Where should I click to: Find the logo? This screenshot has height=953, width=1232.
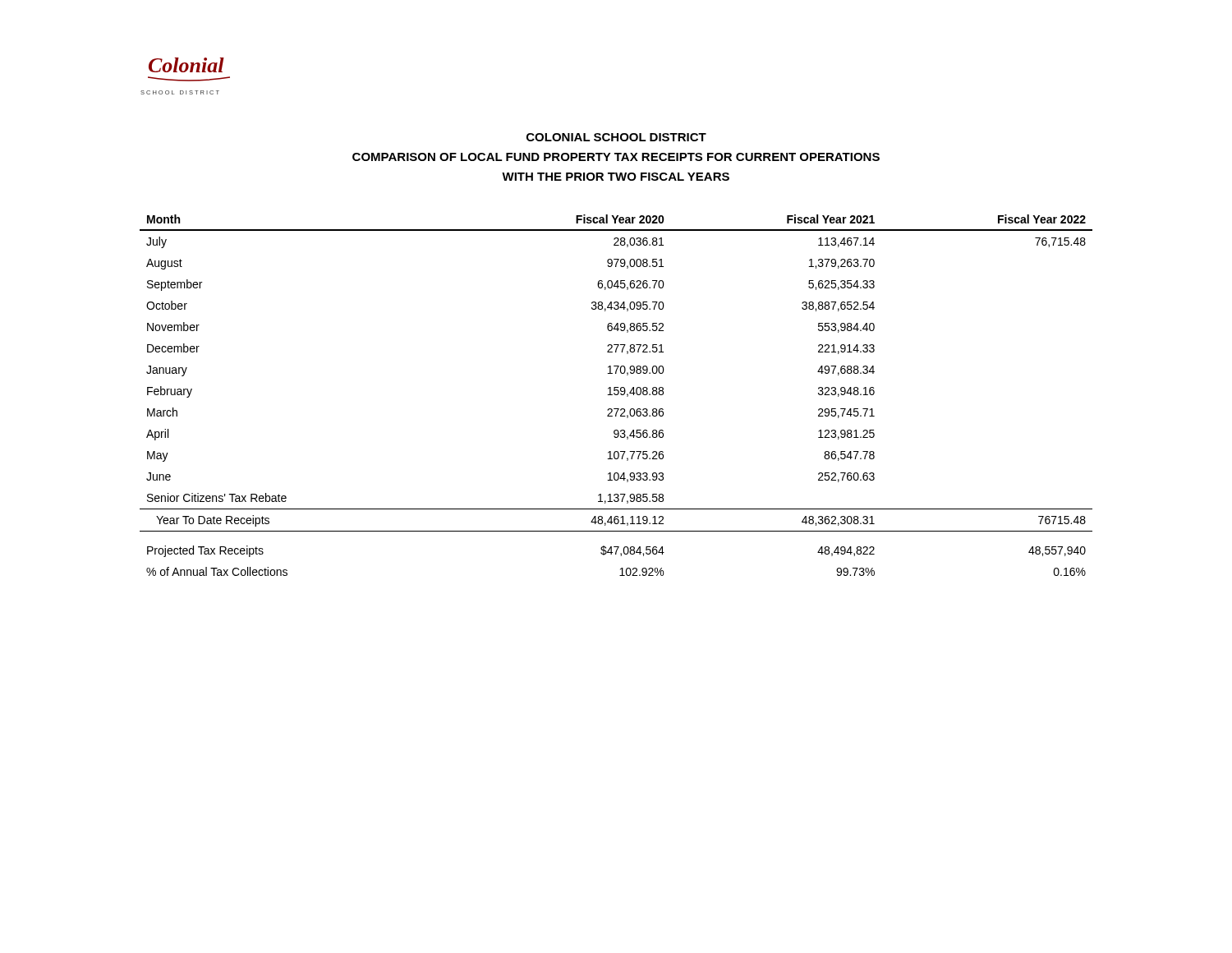pos(189,80)
